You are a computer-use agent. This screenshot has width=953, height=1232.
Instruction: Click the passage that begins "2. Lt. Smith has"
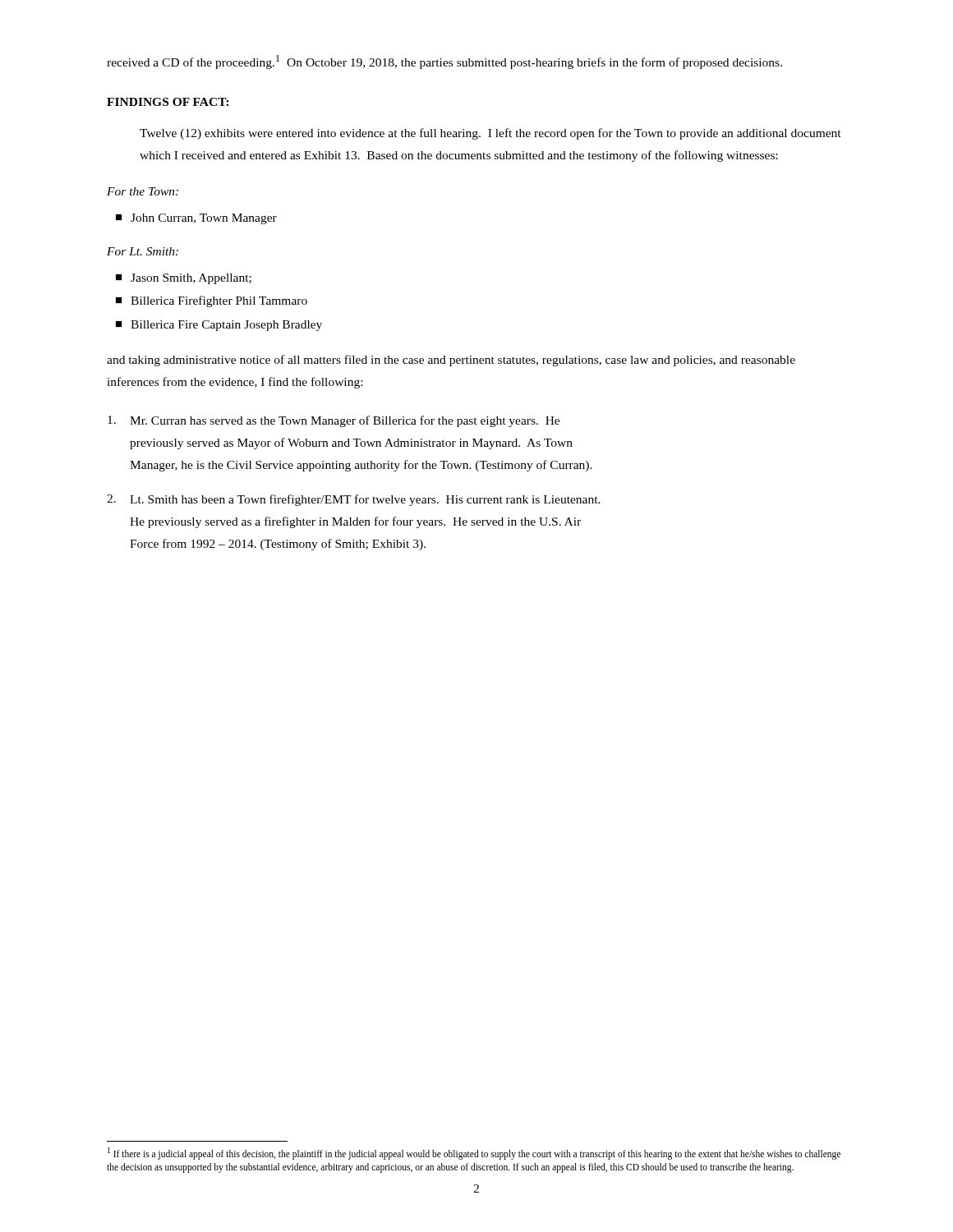pos(476,521)
